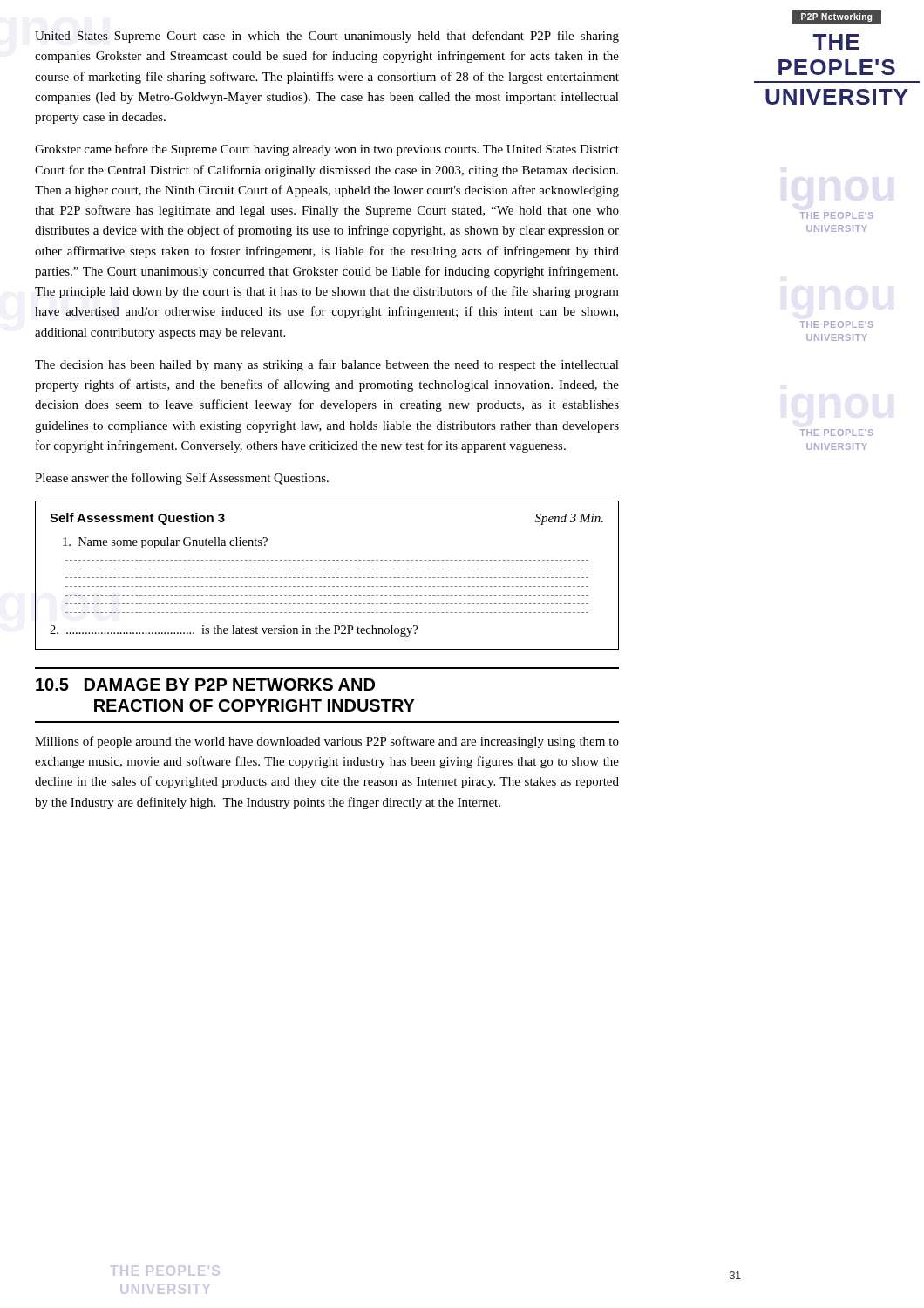Point to the text starting "Please answer the following Self Assessment"

pos(327,478)
